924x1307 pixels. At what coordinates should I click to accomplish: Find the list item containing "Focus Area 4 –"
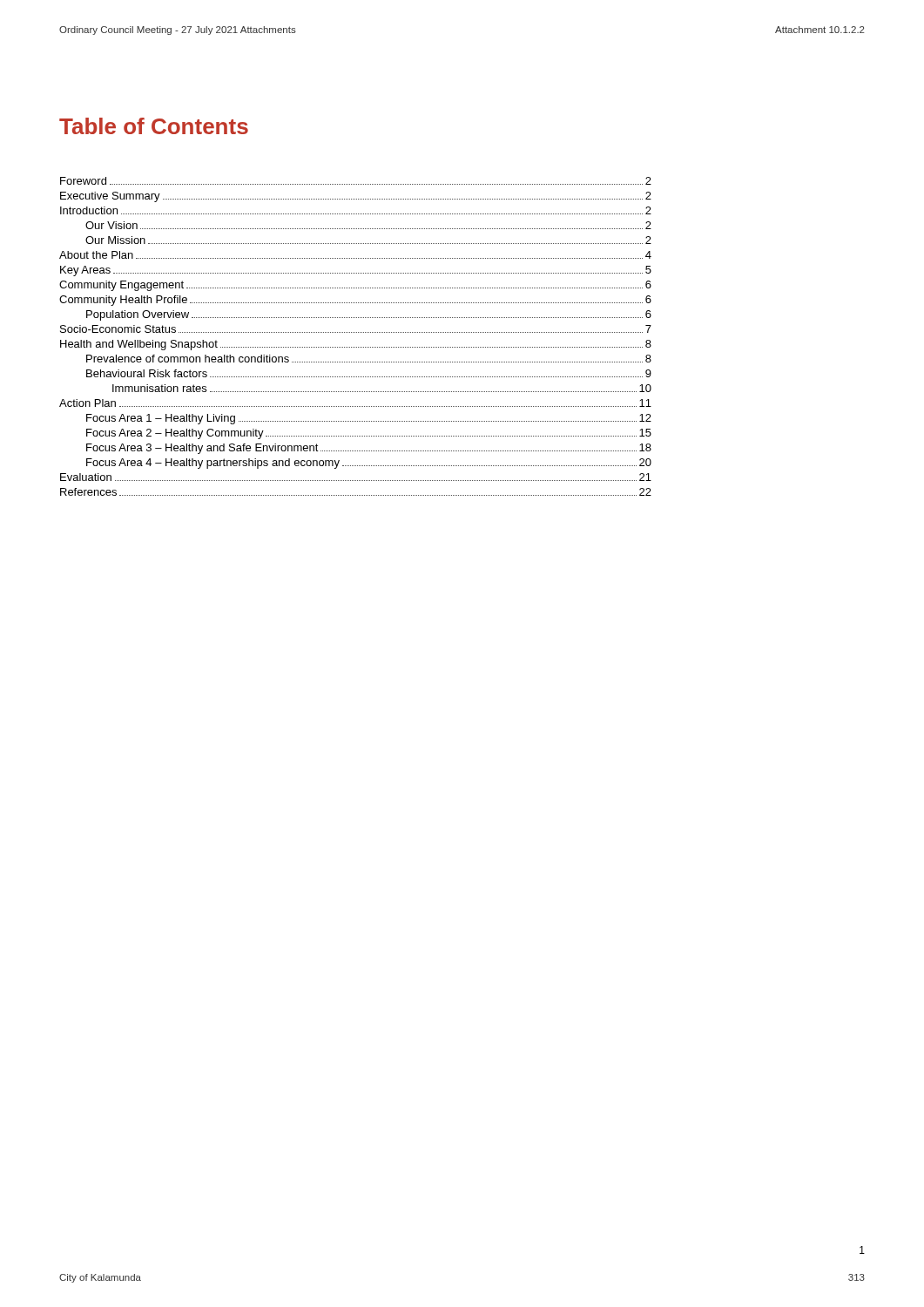368,462
